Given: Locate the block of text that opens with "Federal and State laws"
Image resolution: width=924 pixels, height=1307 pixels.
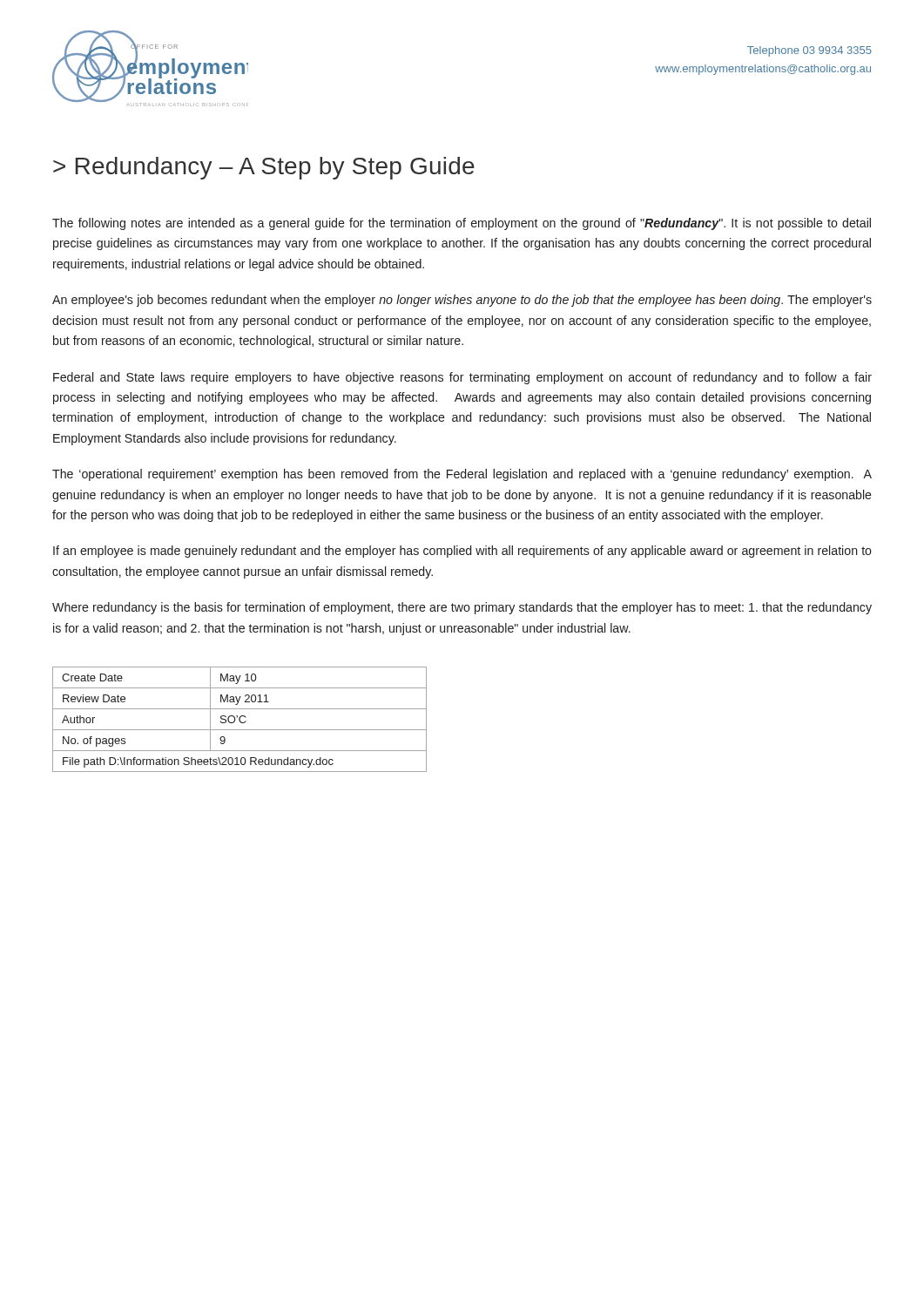Looking at the screenshot, I should 462,407.
